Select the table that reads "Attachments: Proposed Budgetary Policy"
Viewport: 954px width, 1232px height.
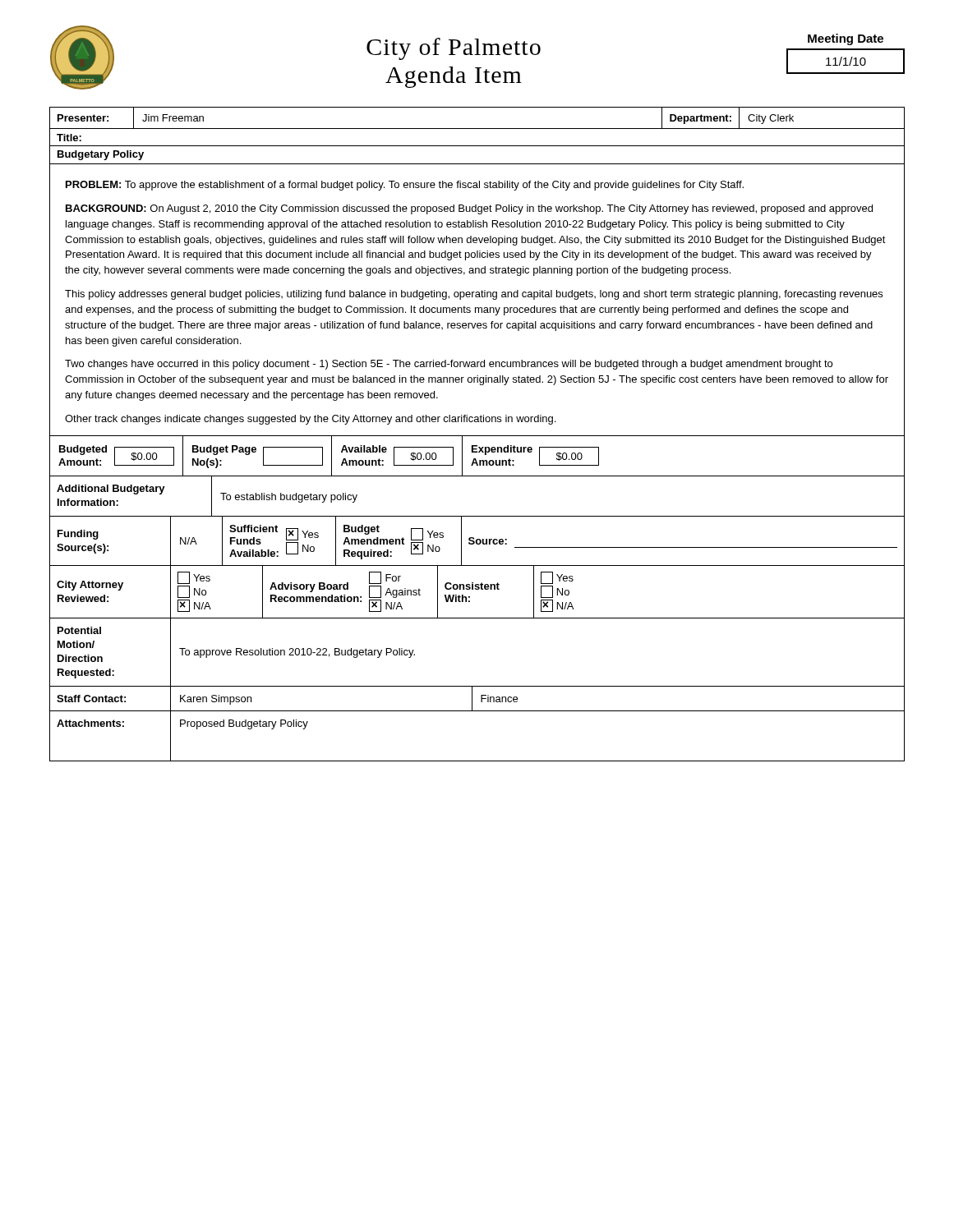click(477, 736)
